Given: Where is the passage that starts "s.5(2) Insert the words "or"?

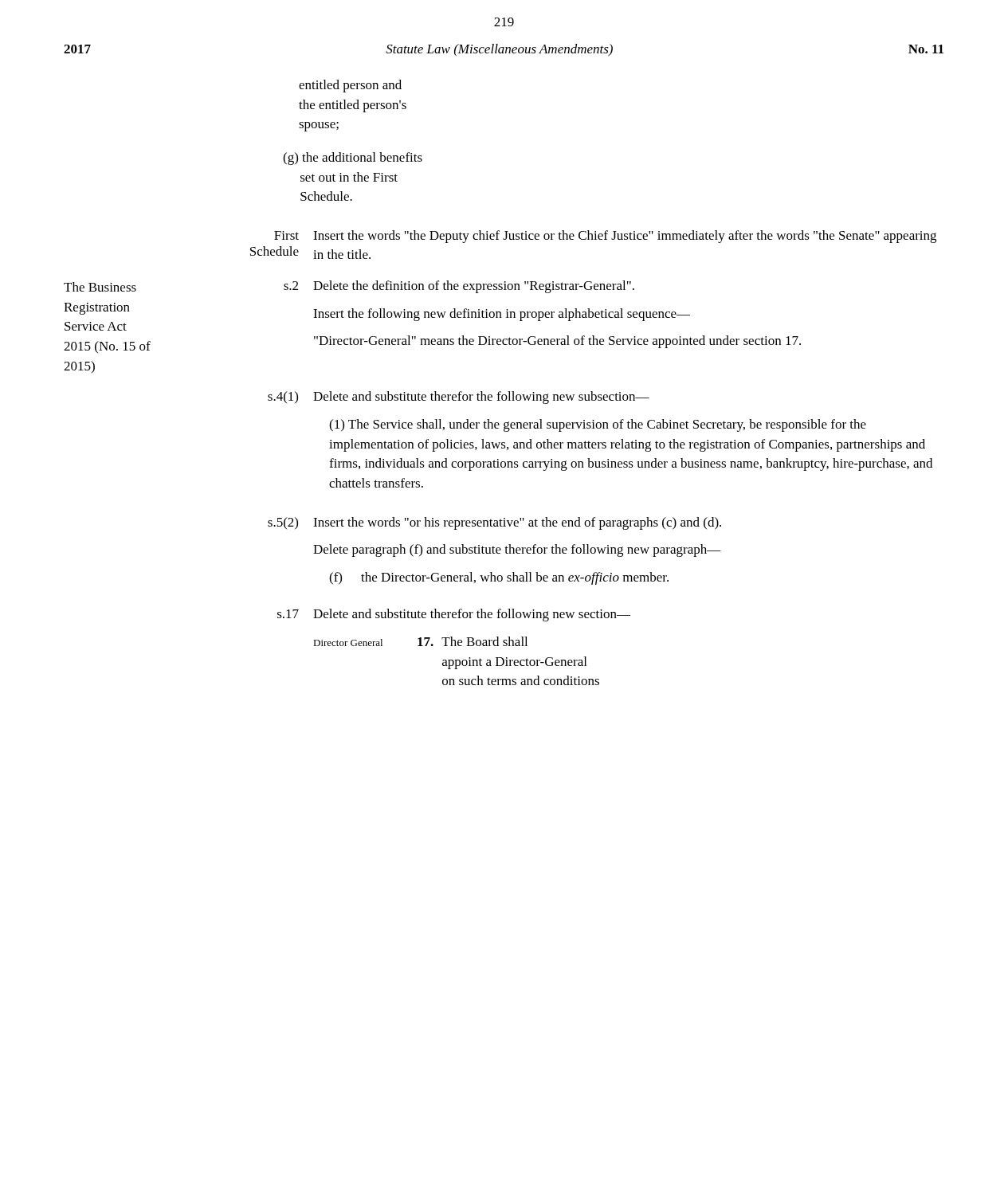Looking at the screenshot, I should tap(504, 553).
